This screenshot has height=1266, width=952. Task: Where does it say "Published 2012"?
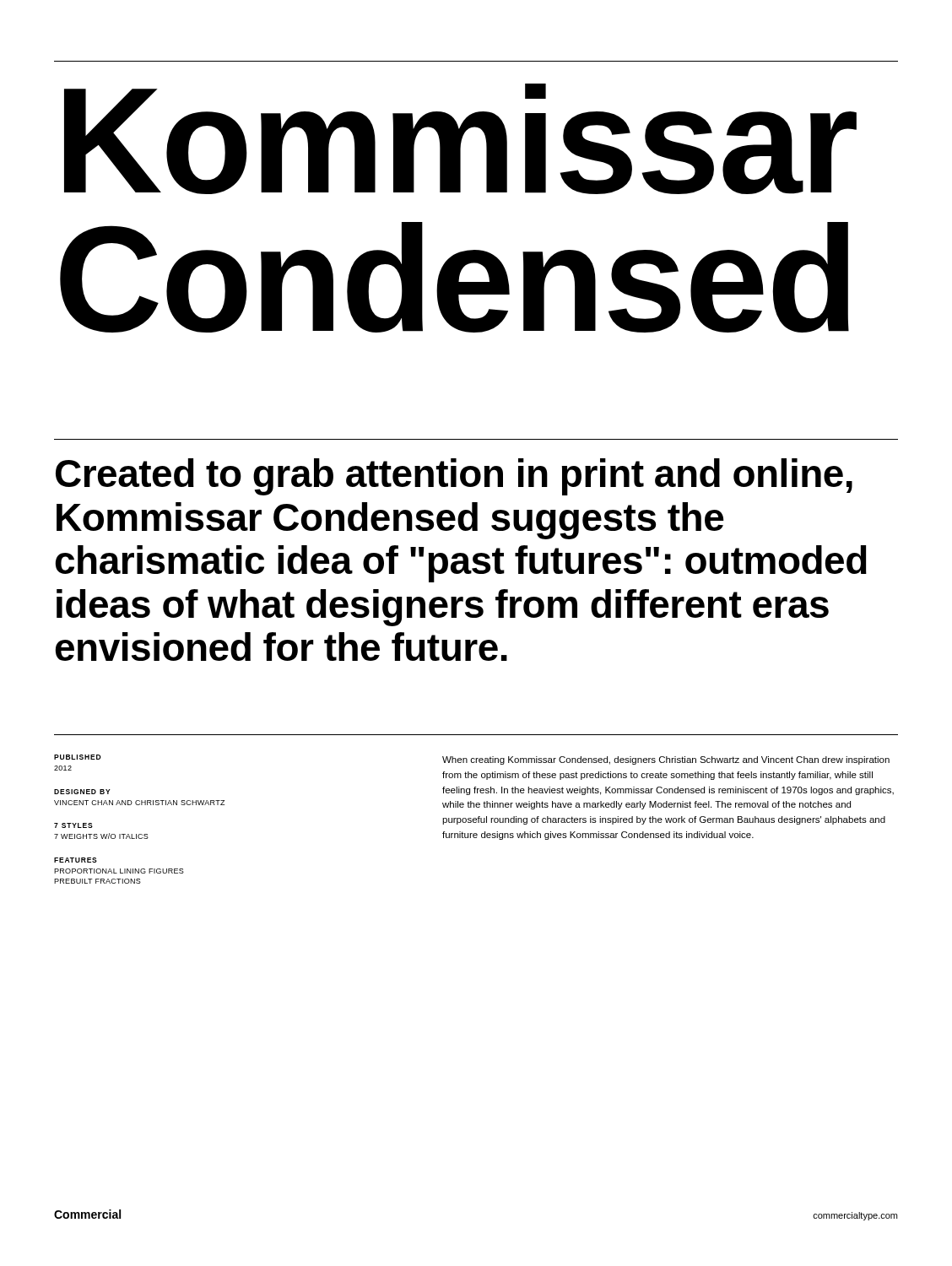78,757
